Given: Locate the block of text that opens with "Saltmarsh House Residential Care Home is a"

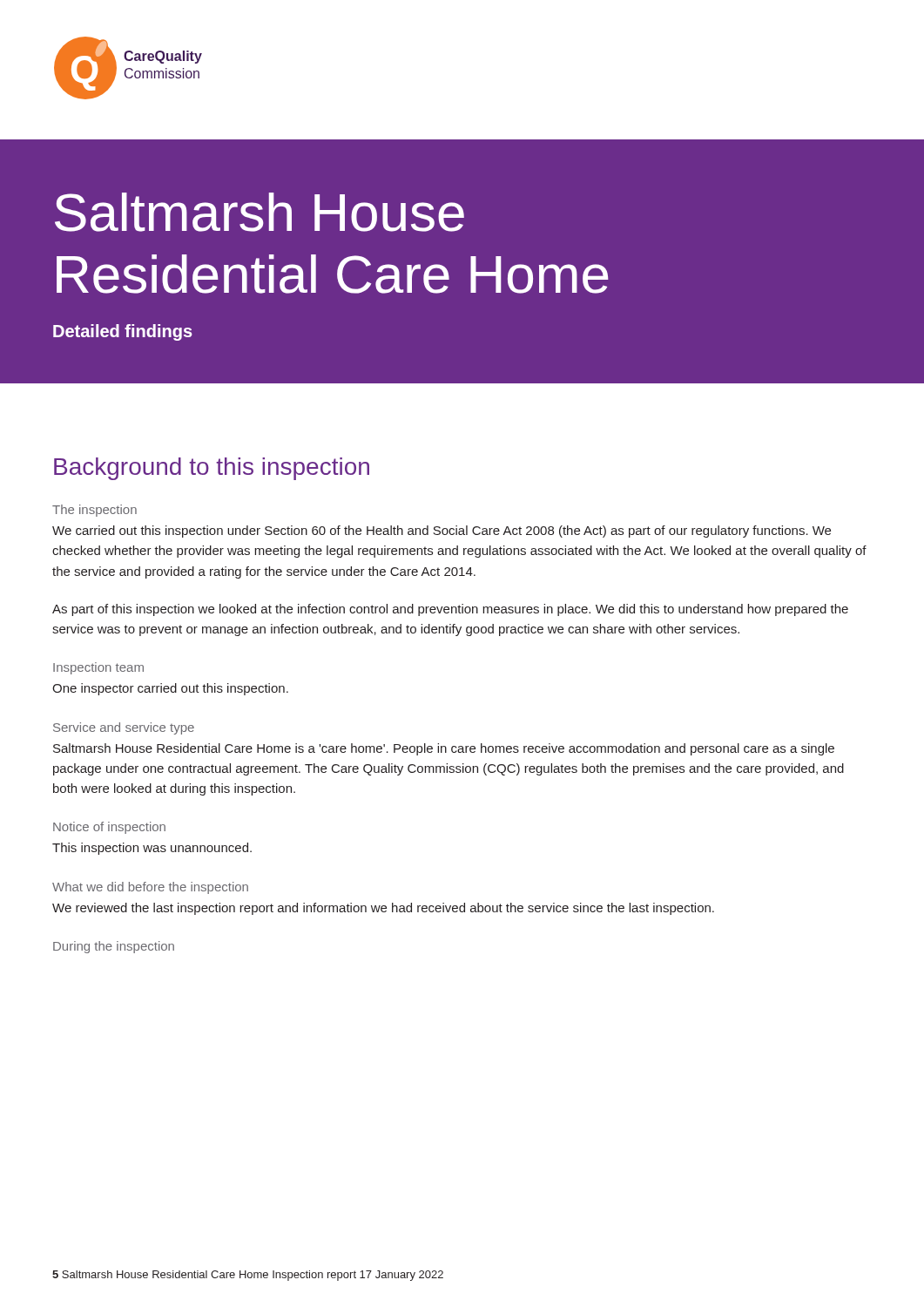Looking at the screenshot, I should tap(462, 768).
